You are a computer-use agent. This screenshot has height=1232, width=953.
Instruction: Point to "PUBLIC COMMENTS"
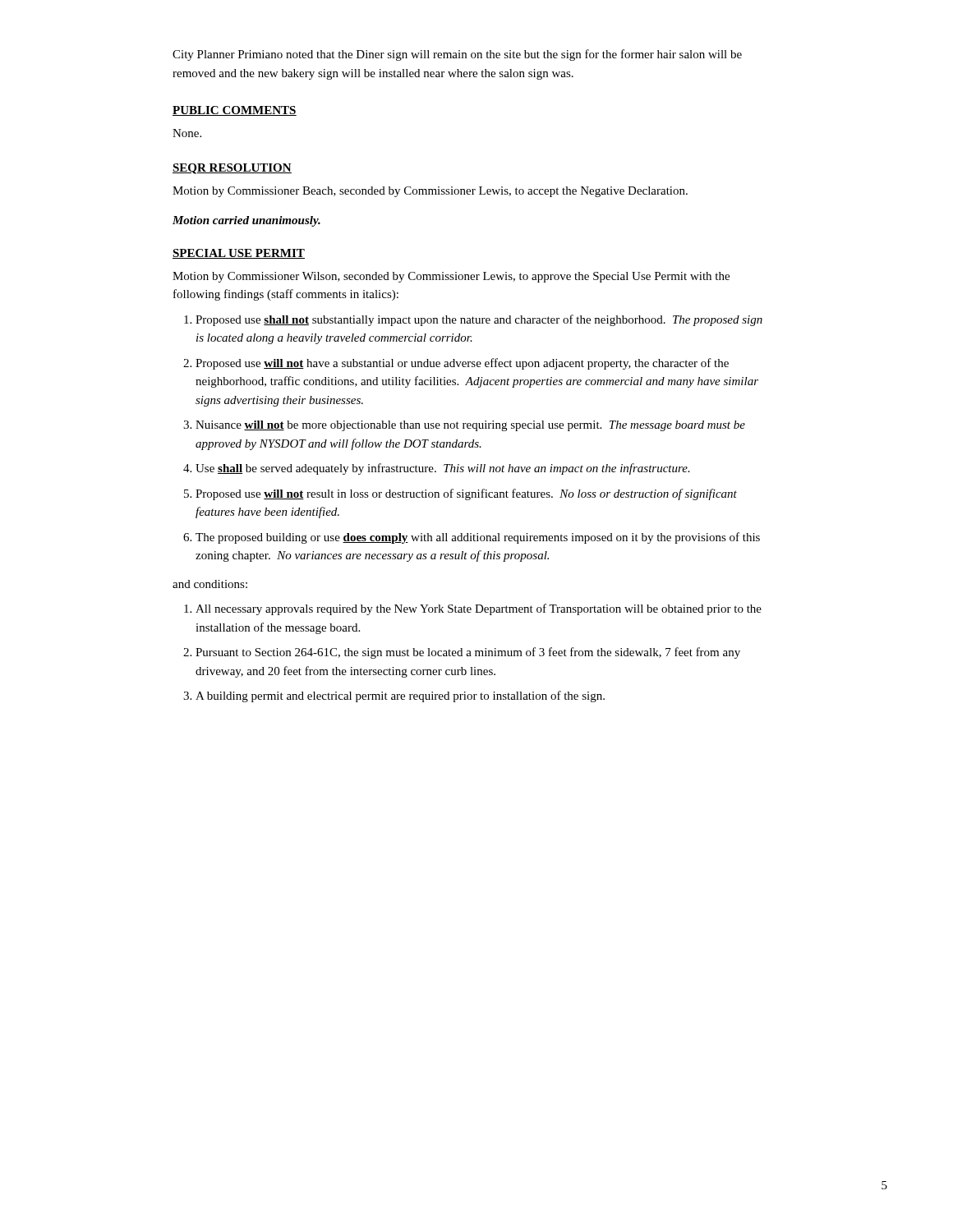tap(234, 110)
